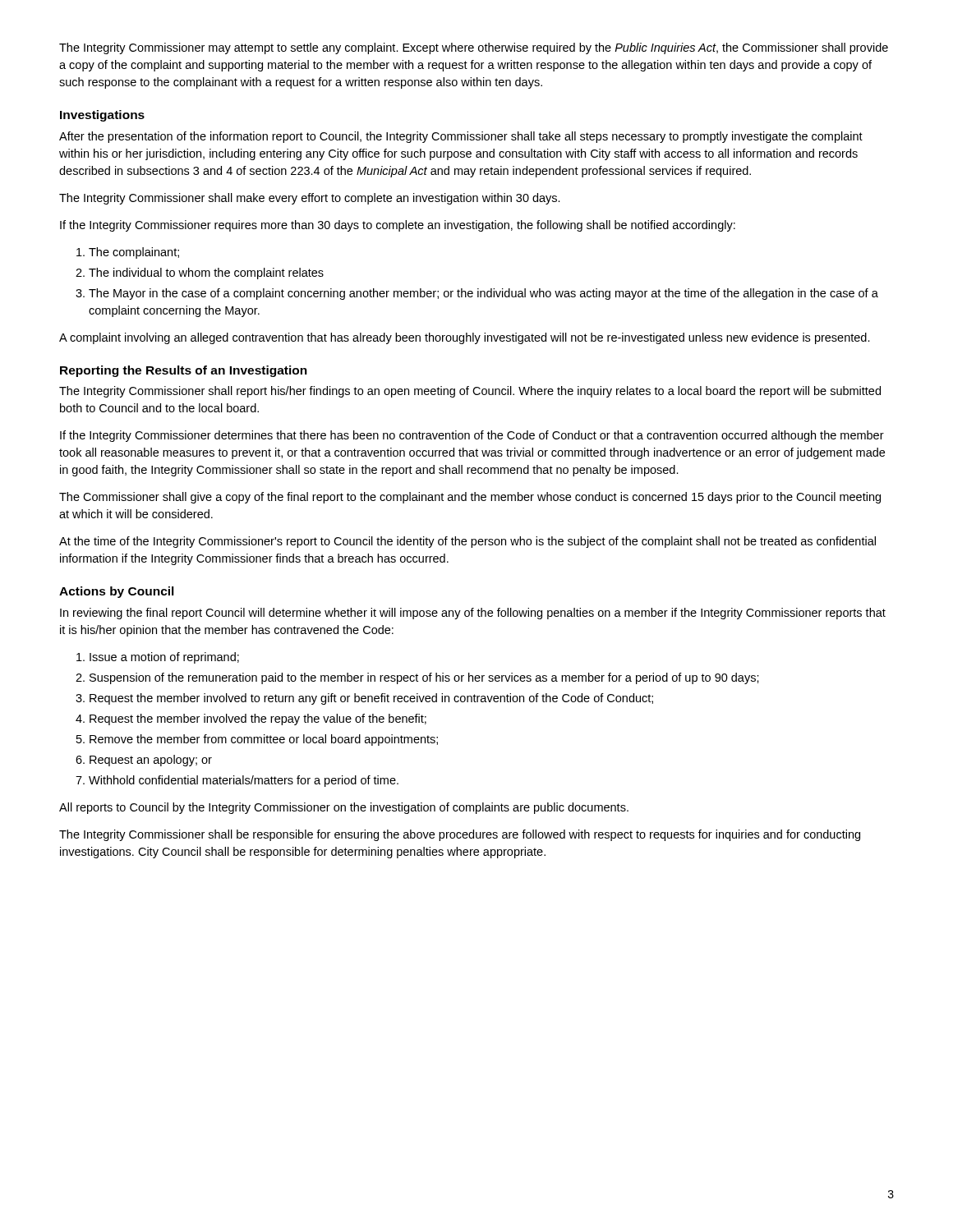This screenshot has height=1232, width=953.
Task: Find the text block with the text "The Integrity Commissioner shall report his/her"
Action: [476, 400]
